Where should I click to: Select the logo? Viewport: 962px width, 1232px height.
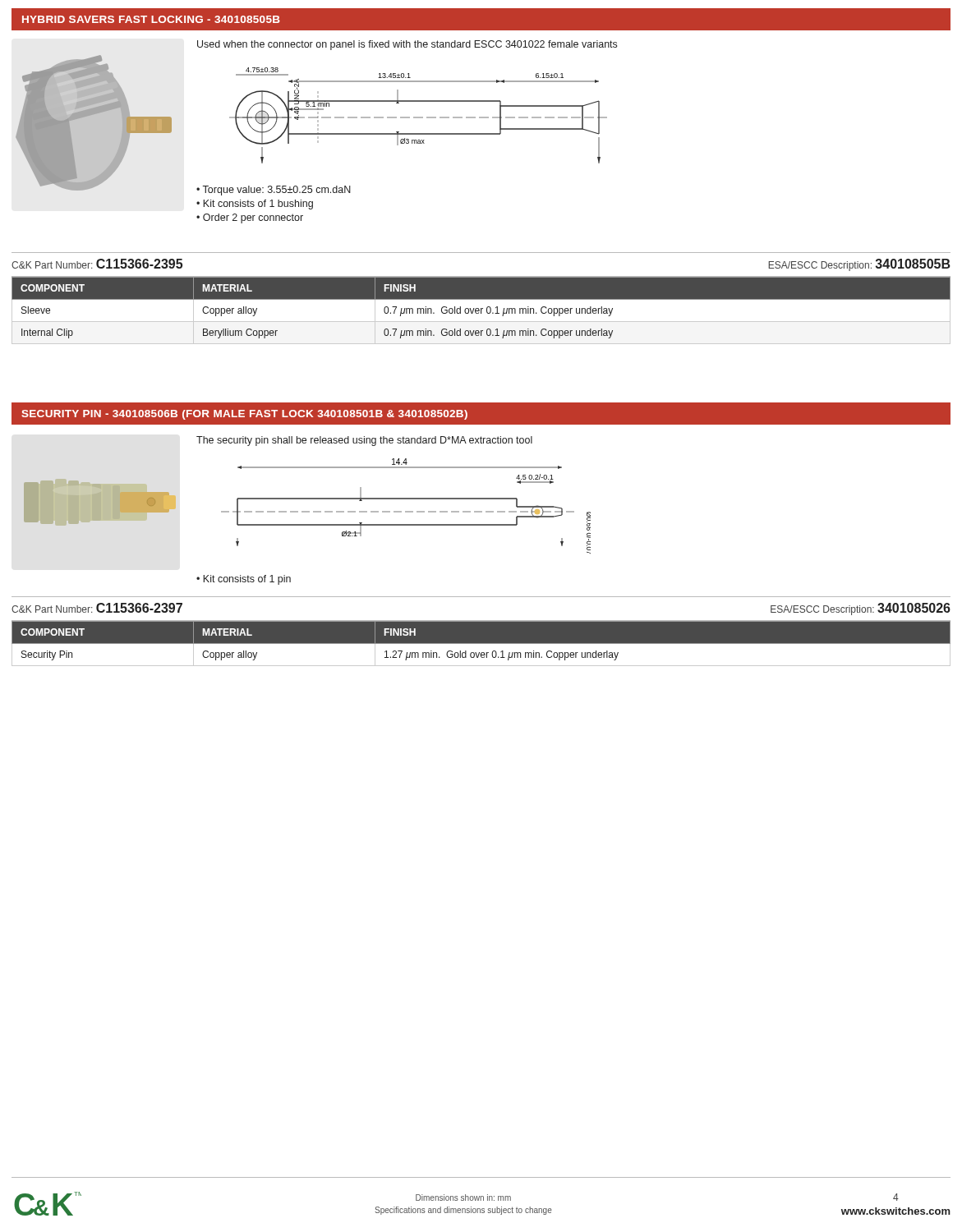tap(48, 1204)
